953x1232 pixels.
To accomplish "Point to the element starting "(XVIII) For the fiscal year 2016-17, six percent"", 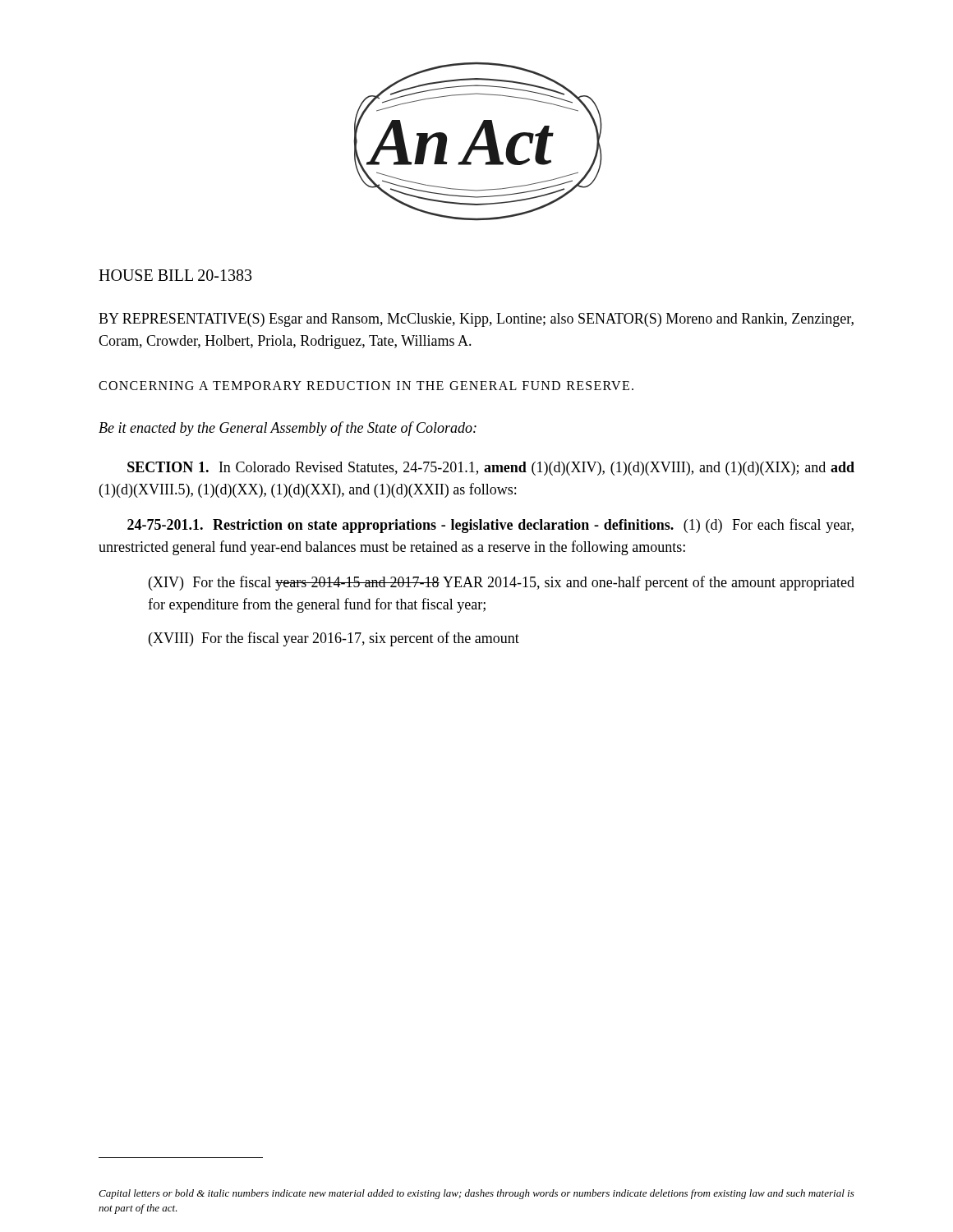I will 334,638.
